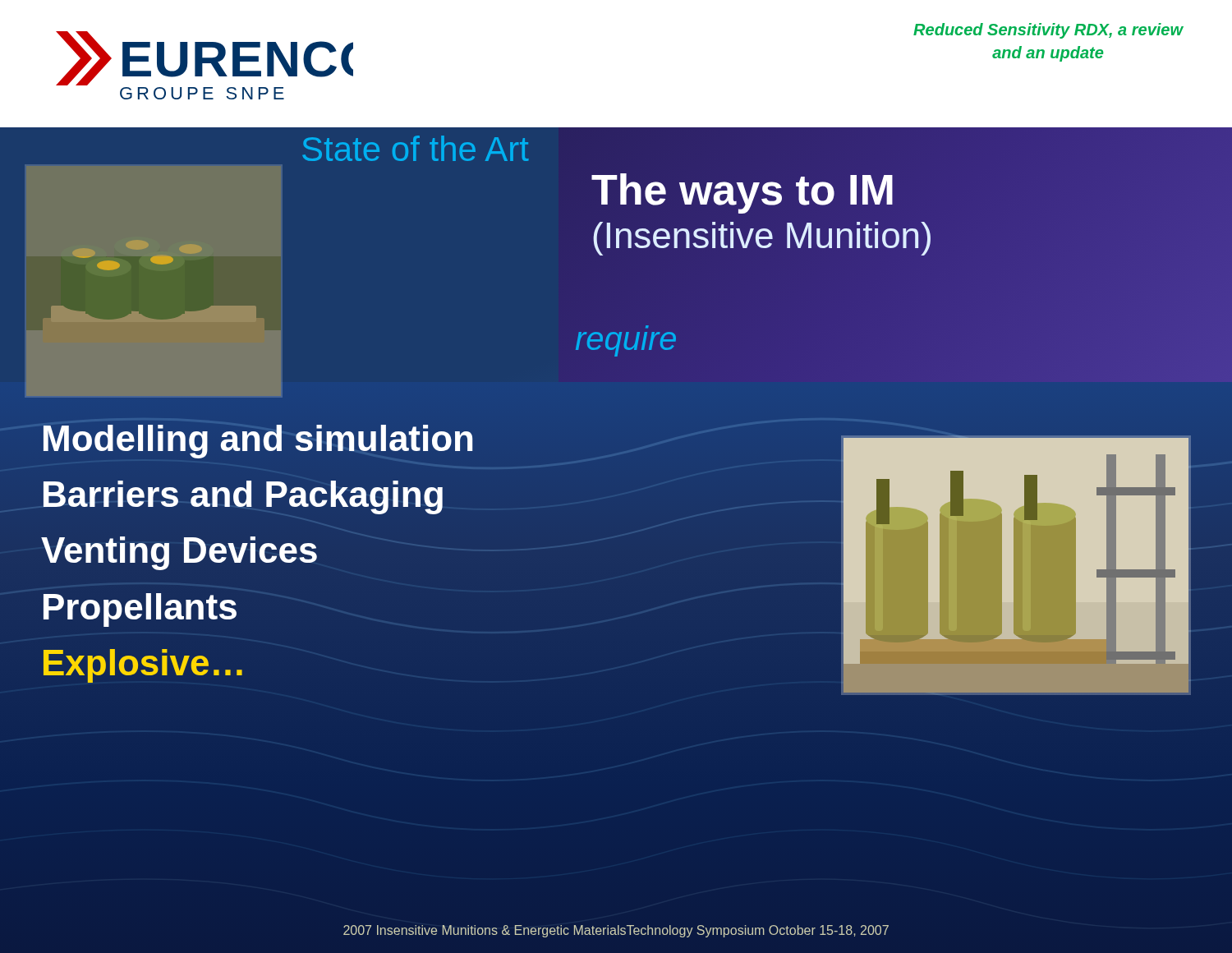Find the list item that reads "Barriers and Packaging"
1232x953 pixels.
[243, 494]
